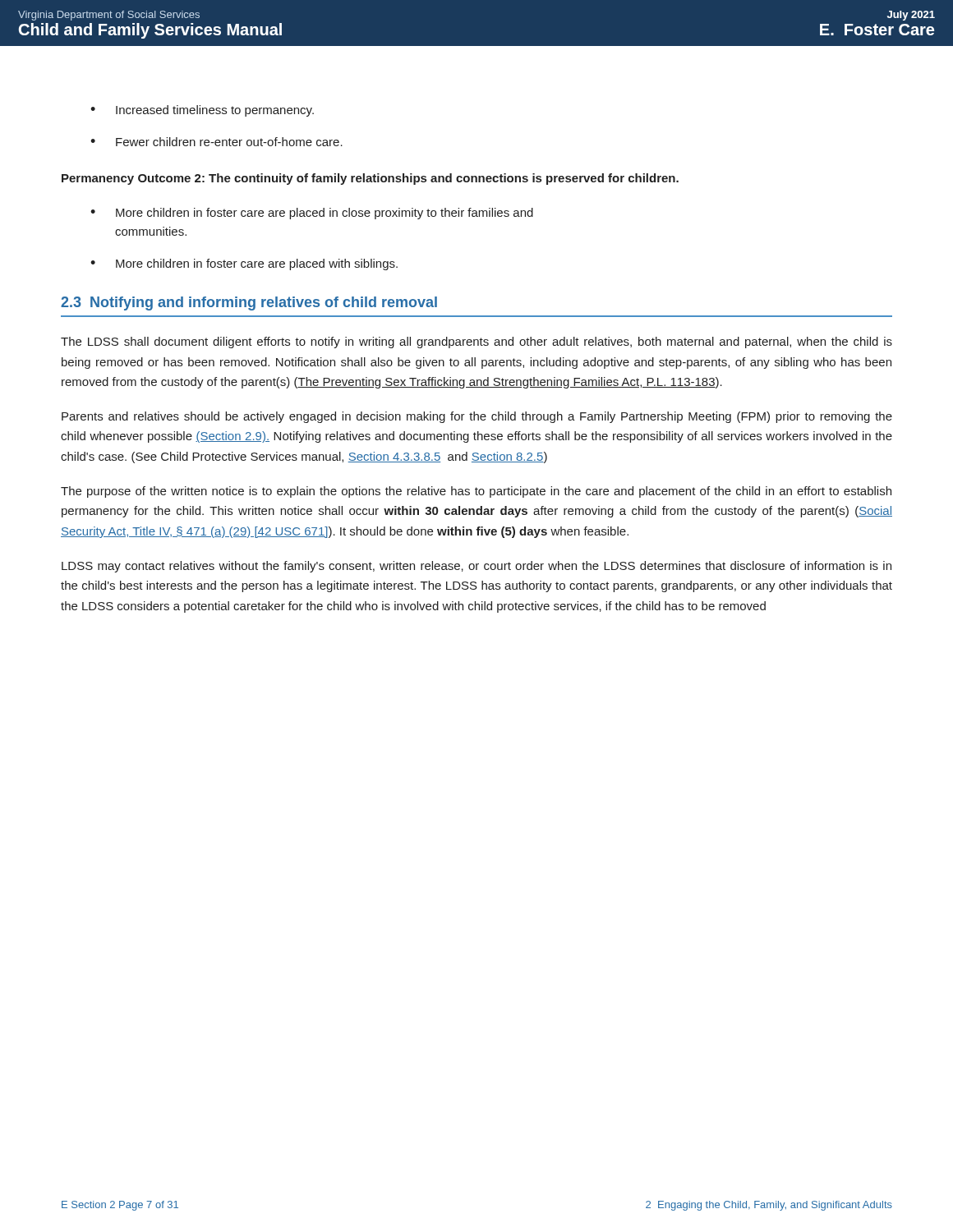Image resolution: width=953 pixels, height=1232 pixels.
Task: Click on the text block with the text "LDSS may contact relatives without"
Action: point(476,585)
